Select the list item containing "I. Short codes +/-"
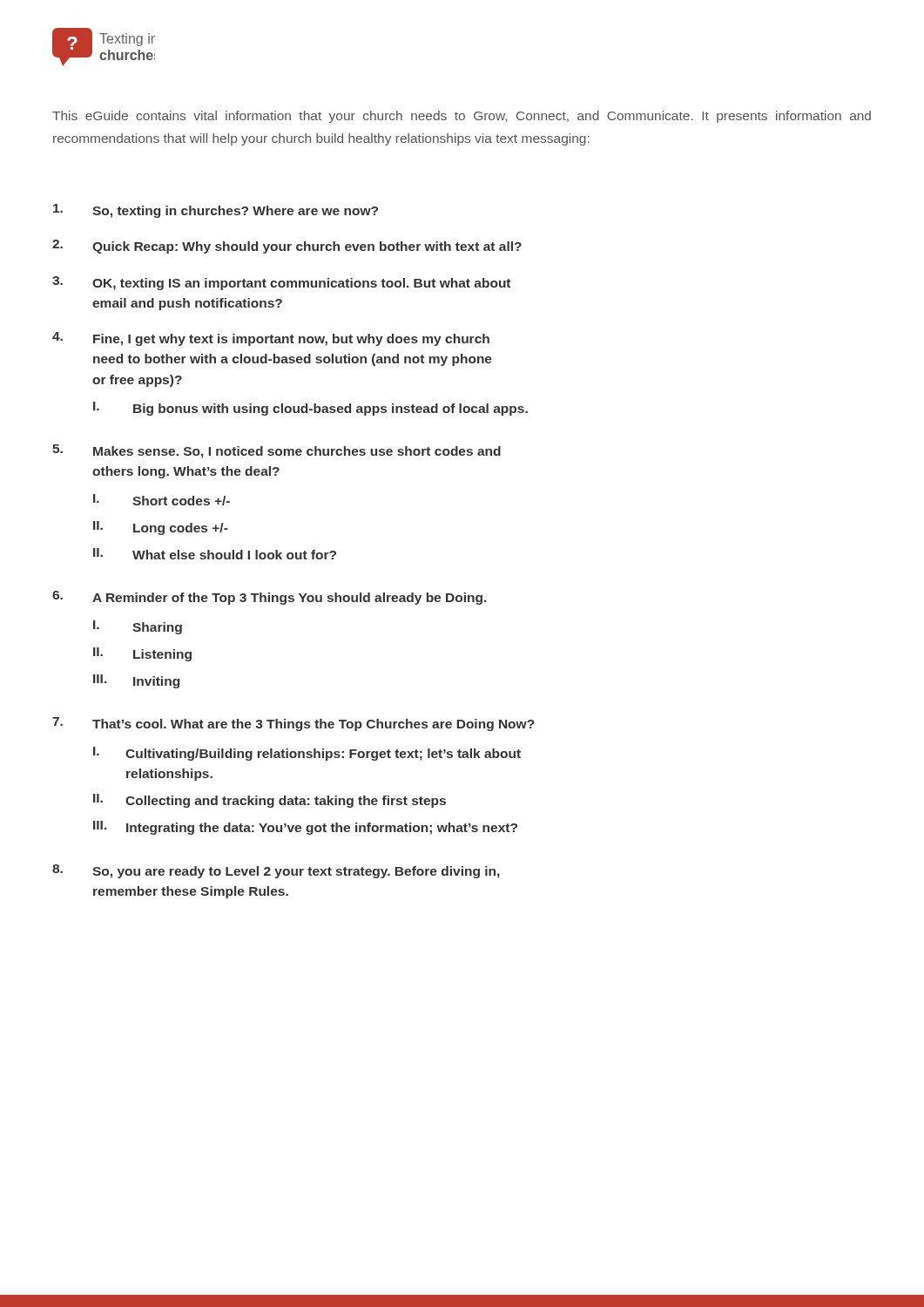924x1307 pixels. tap(161, 500)
